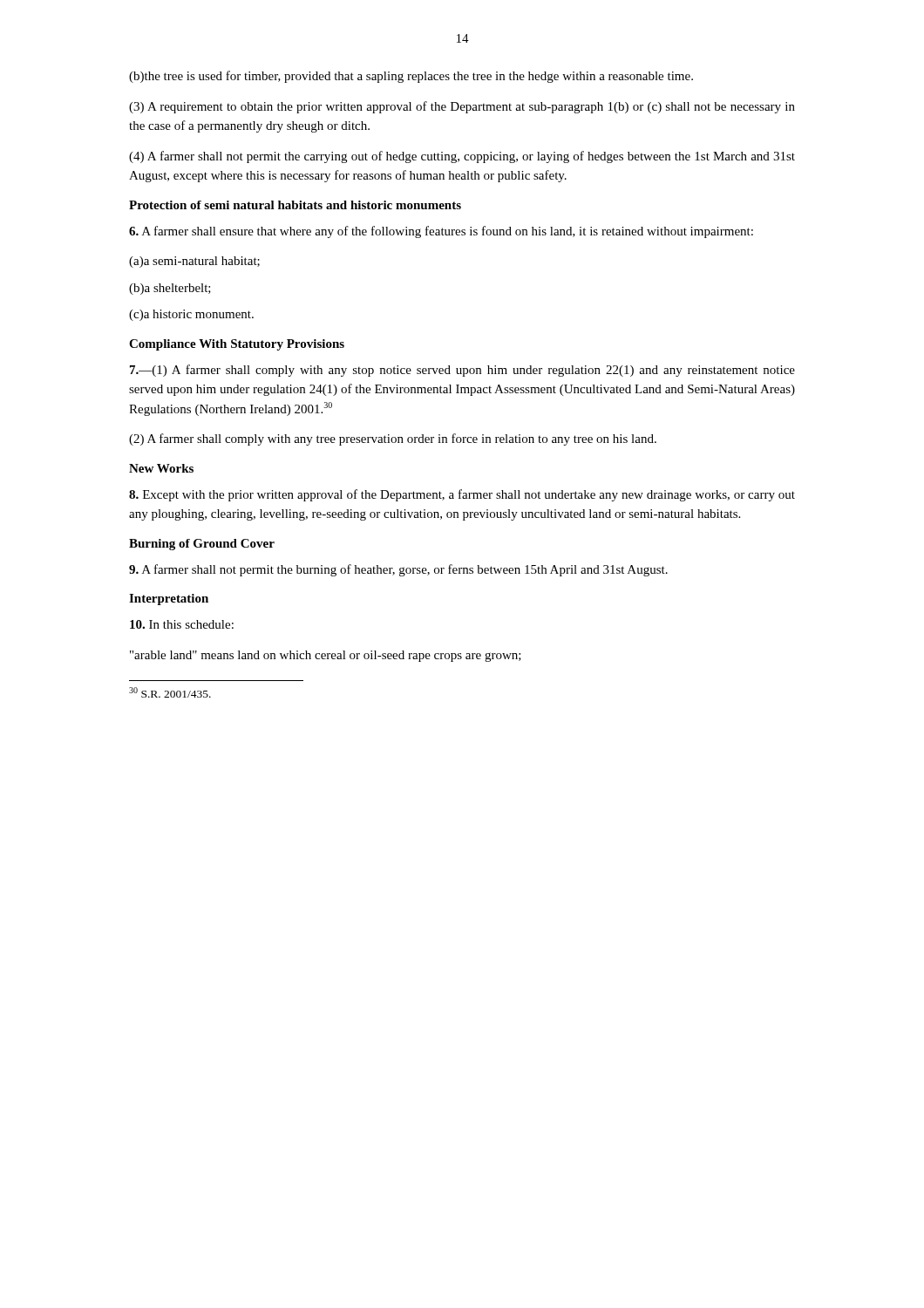Click on the text block that reads "(b)the tree is used for timber,"
Image resolution: width=924 pixels, height=1308 pixels.
[462, 76]
